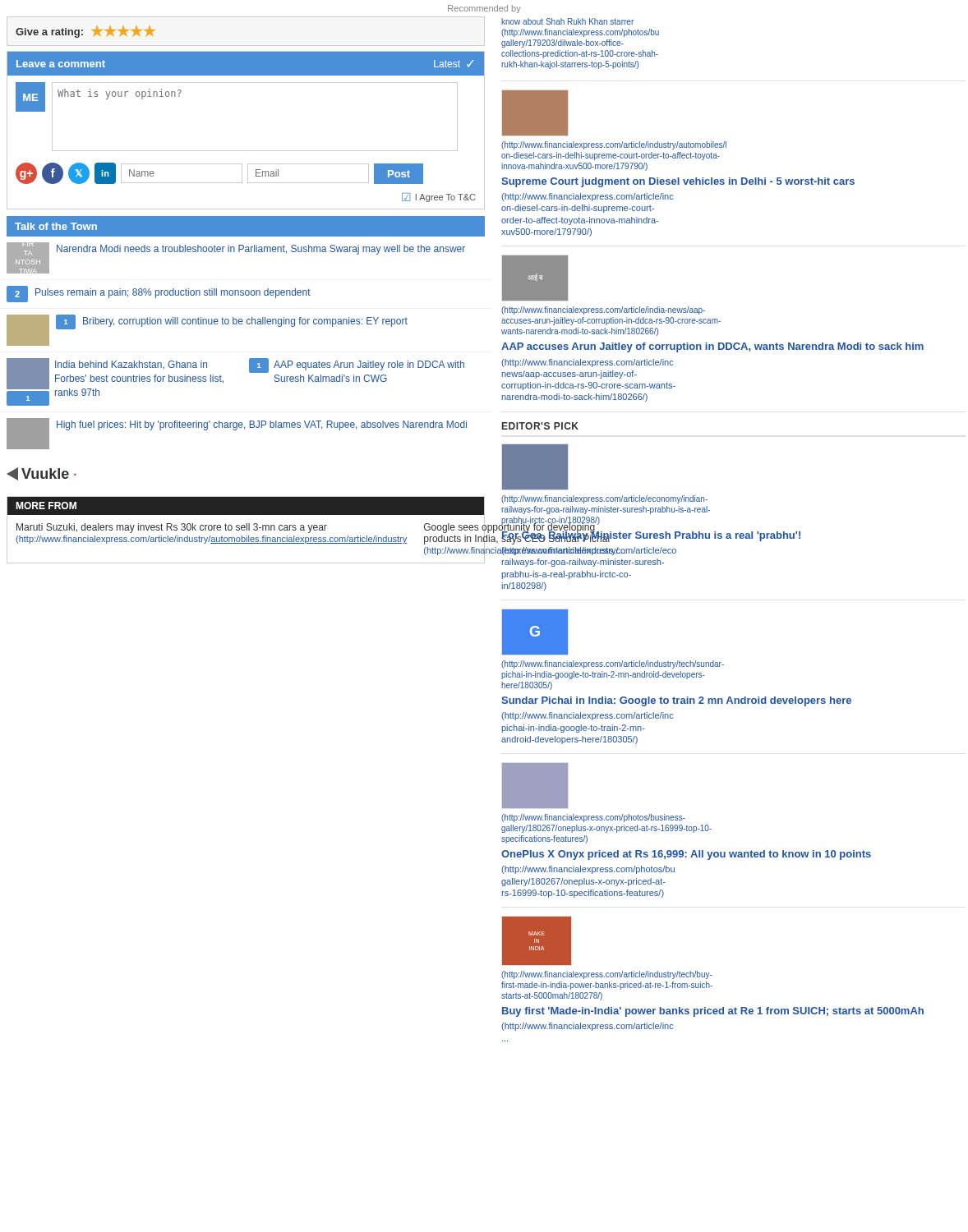Select the block starting "FIRTANTOSH TIWA Narendra"
The width and height of the screenshot is (968, 1232).
click(x=236, y=258)
